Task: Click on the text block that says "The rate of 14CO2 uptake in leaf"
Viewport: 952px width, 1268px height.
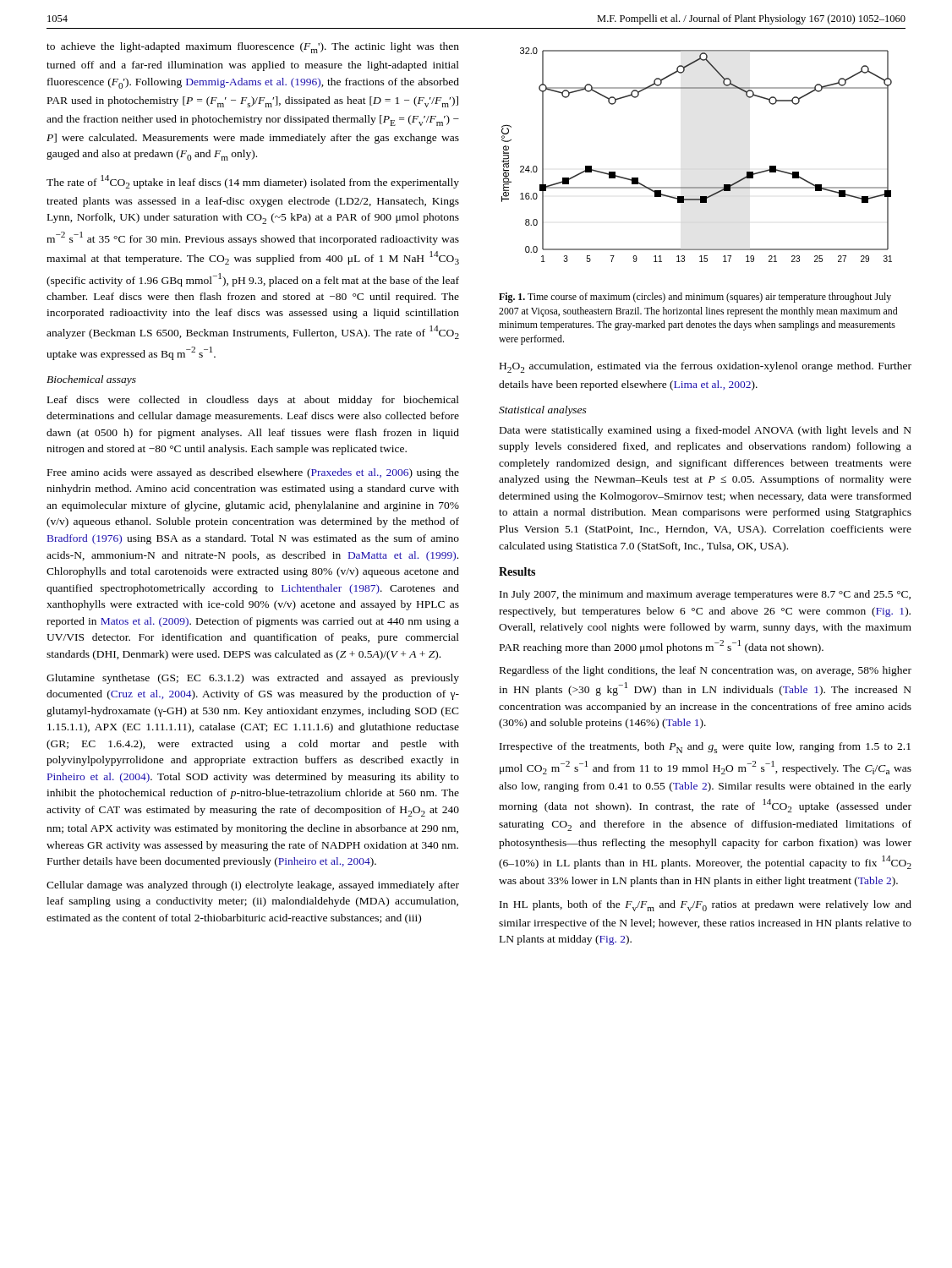Action: pos(253,266)
